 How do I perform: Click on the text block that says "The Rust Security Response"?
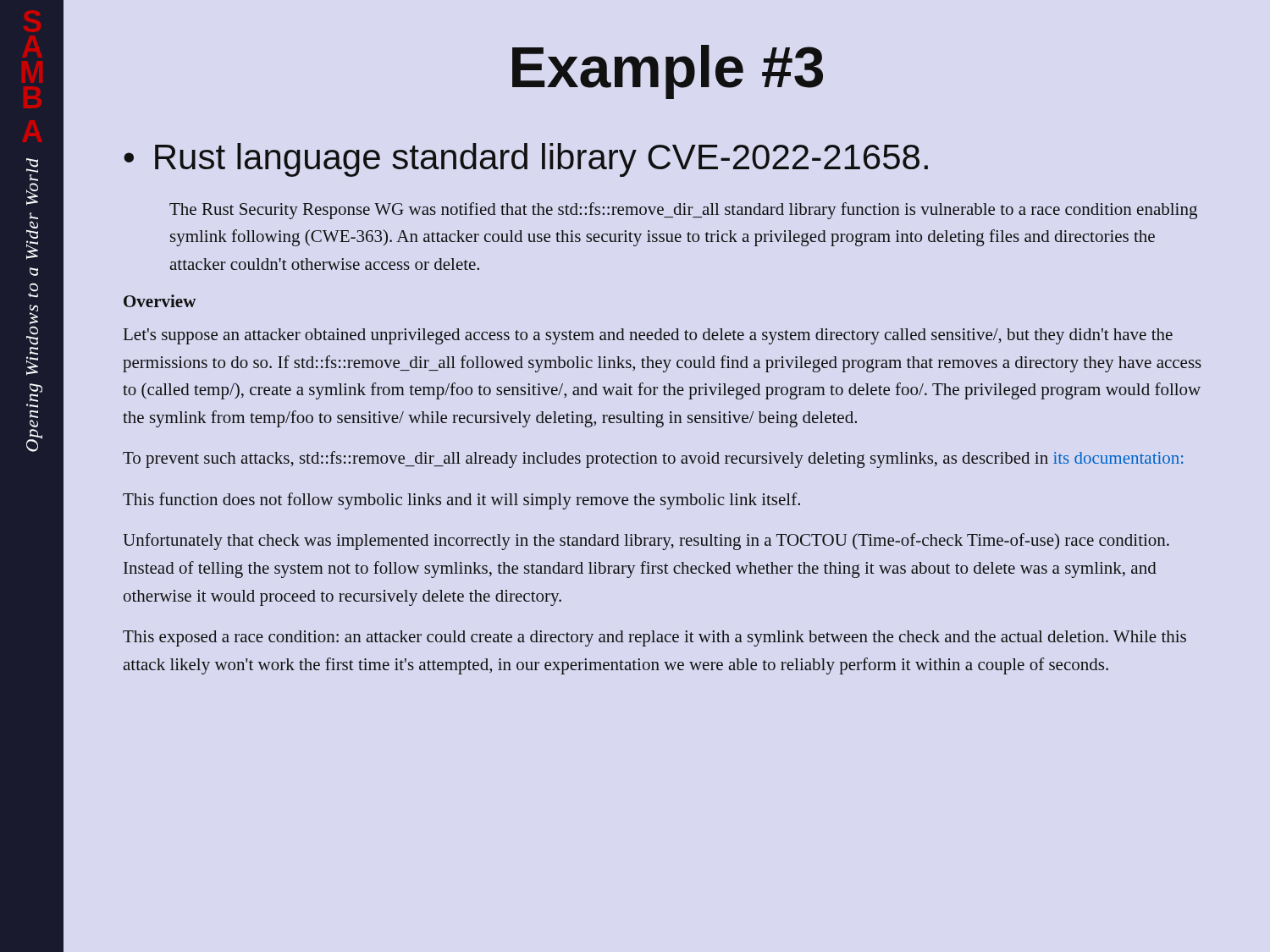pos(683,236)
